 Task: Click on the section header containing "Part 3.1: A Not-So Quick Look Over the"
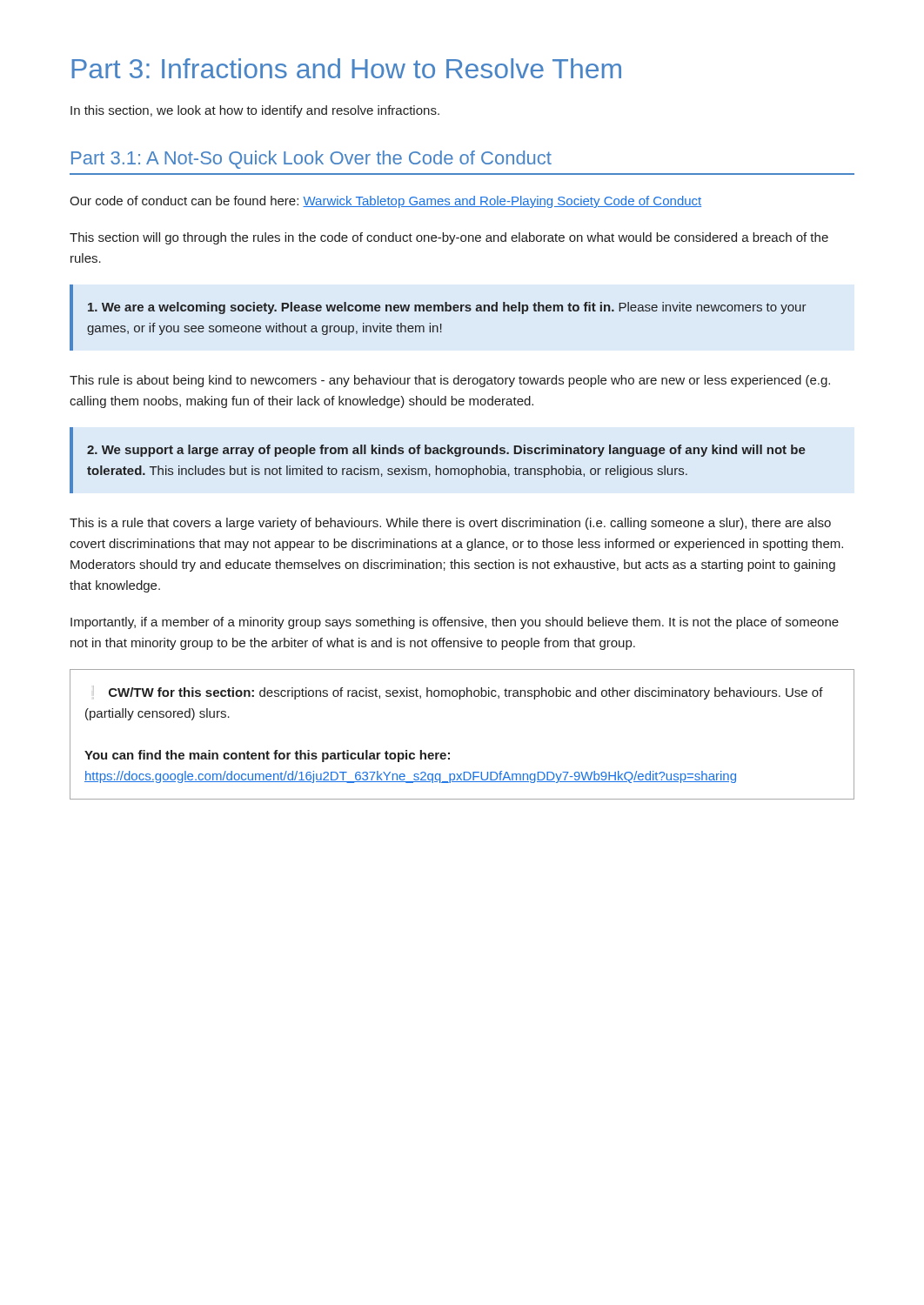[462, 161]
